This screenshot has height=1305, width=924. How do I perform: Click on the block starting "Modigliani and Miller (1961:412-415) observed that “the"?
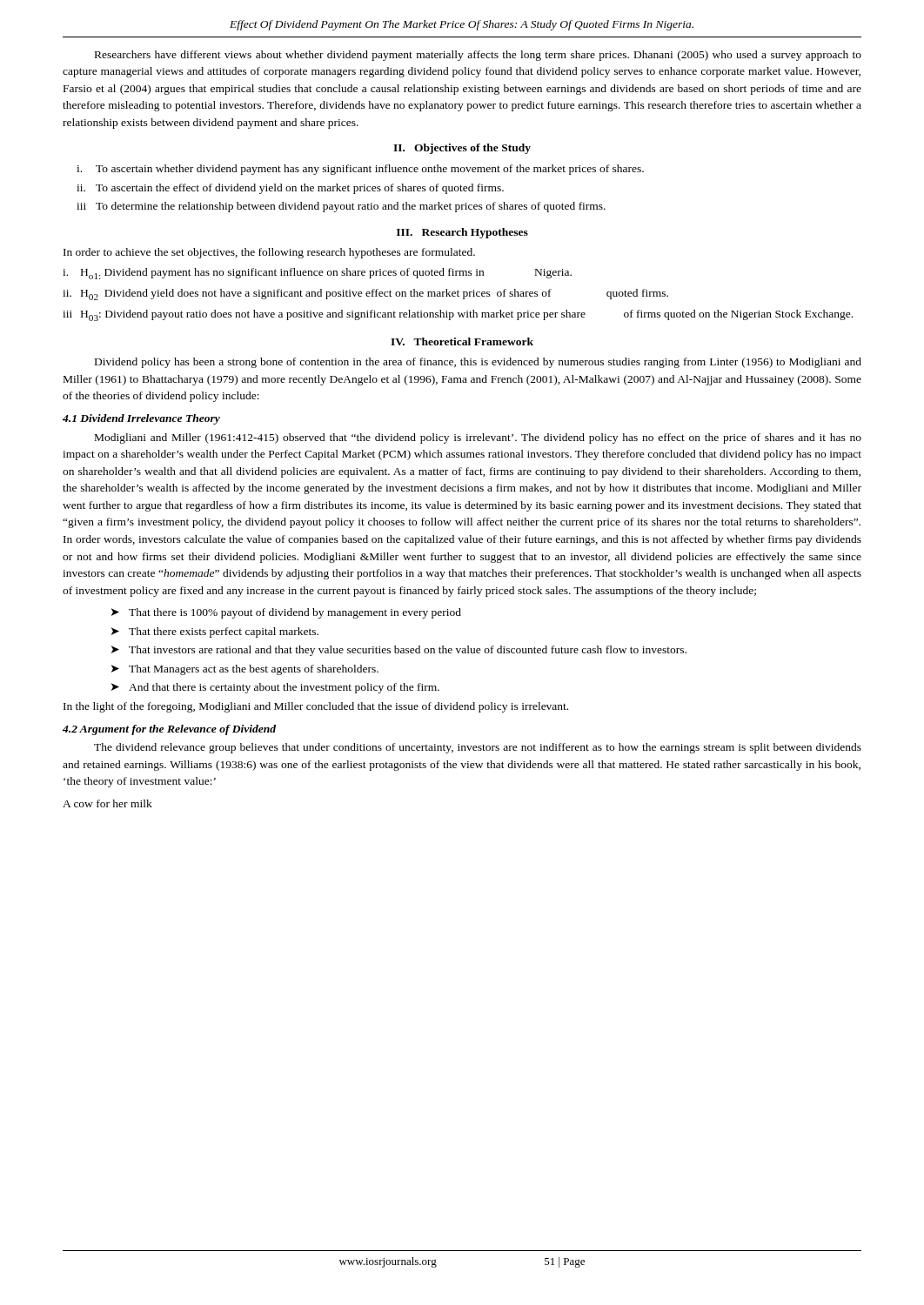pos(462,513)
